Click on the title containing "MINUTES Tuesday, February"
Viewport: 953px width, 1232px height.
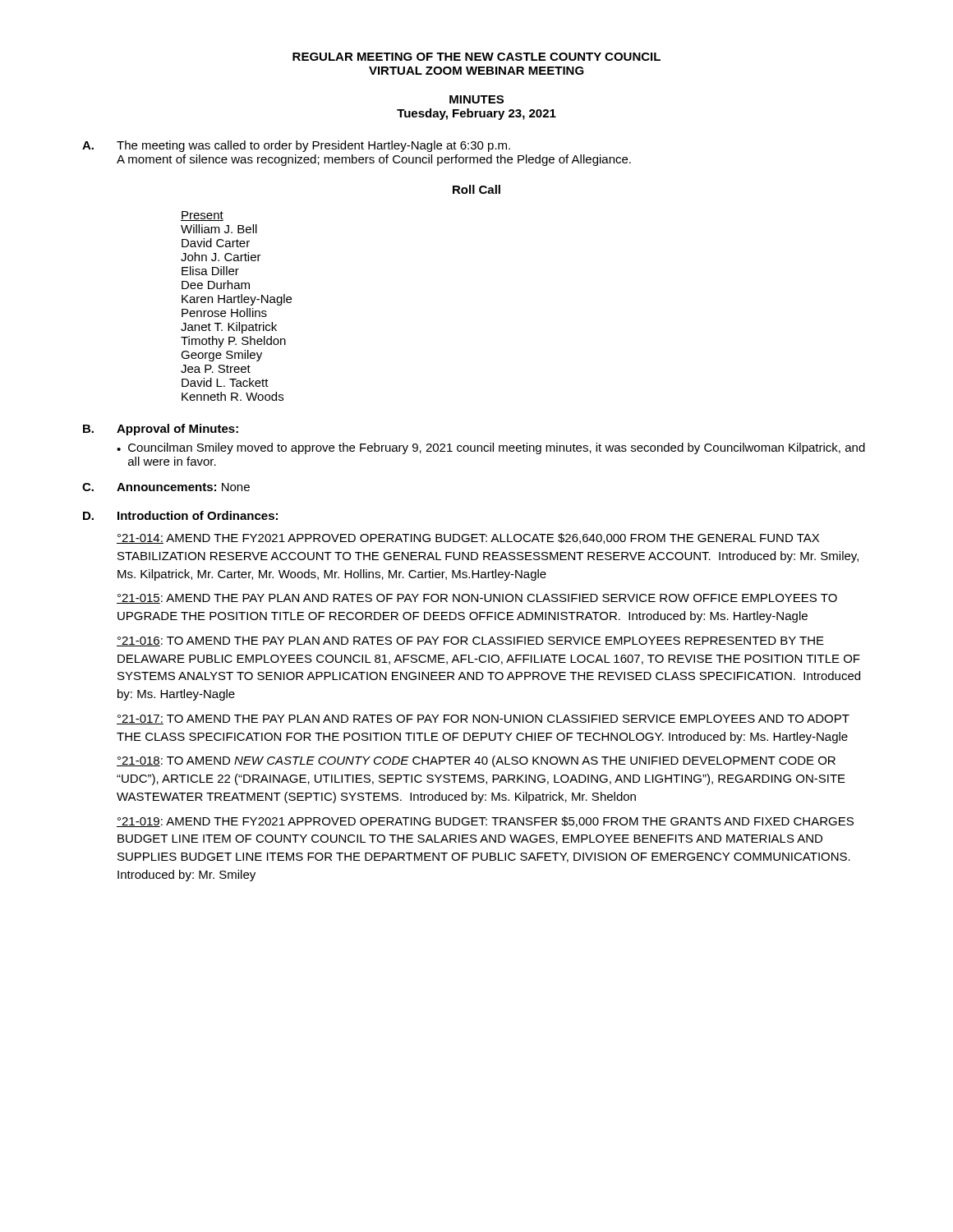476,106
